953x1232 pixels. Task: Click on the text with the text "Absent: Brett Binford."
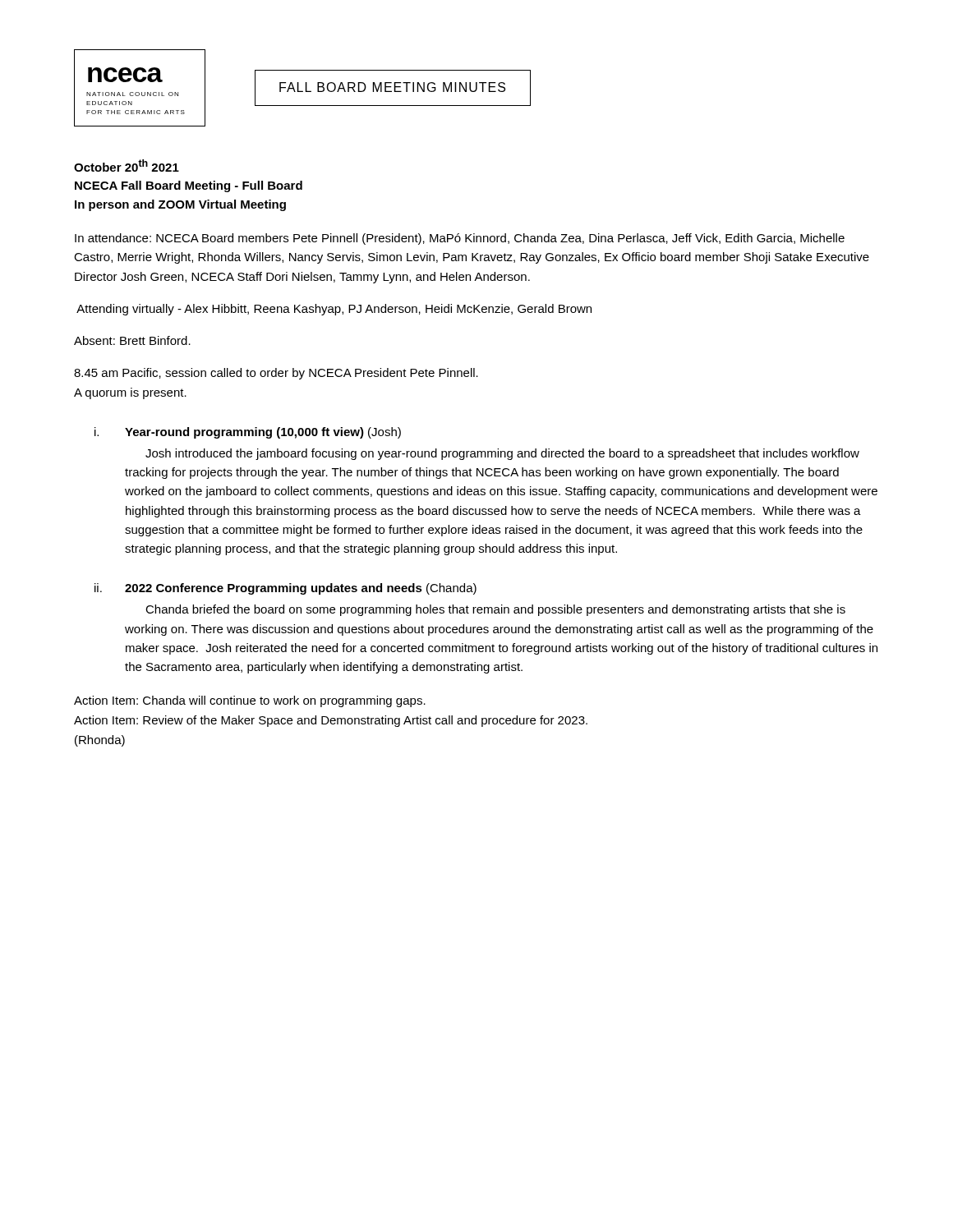point(133,340)
